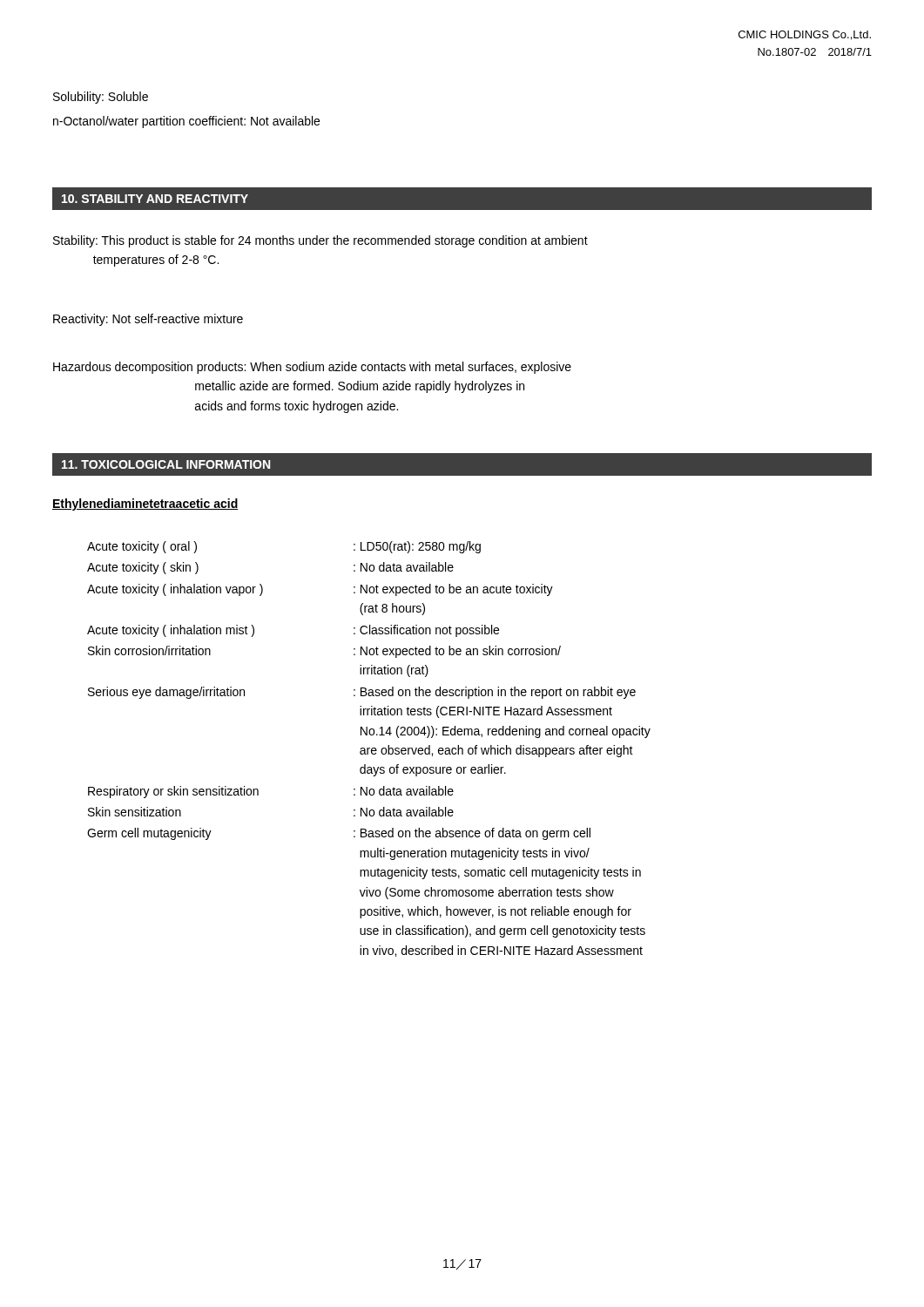Point to "Solubility: Soluble"
Viewport: 924px width, 1307px height.
(x=100, y=97)
